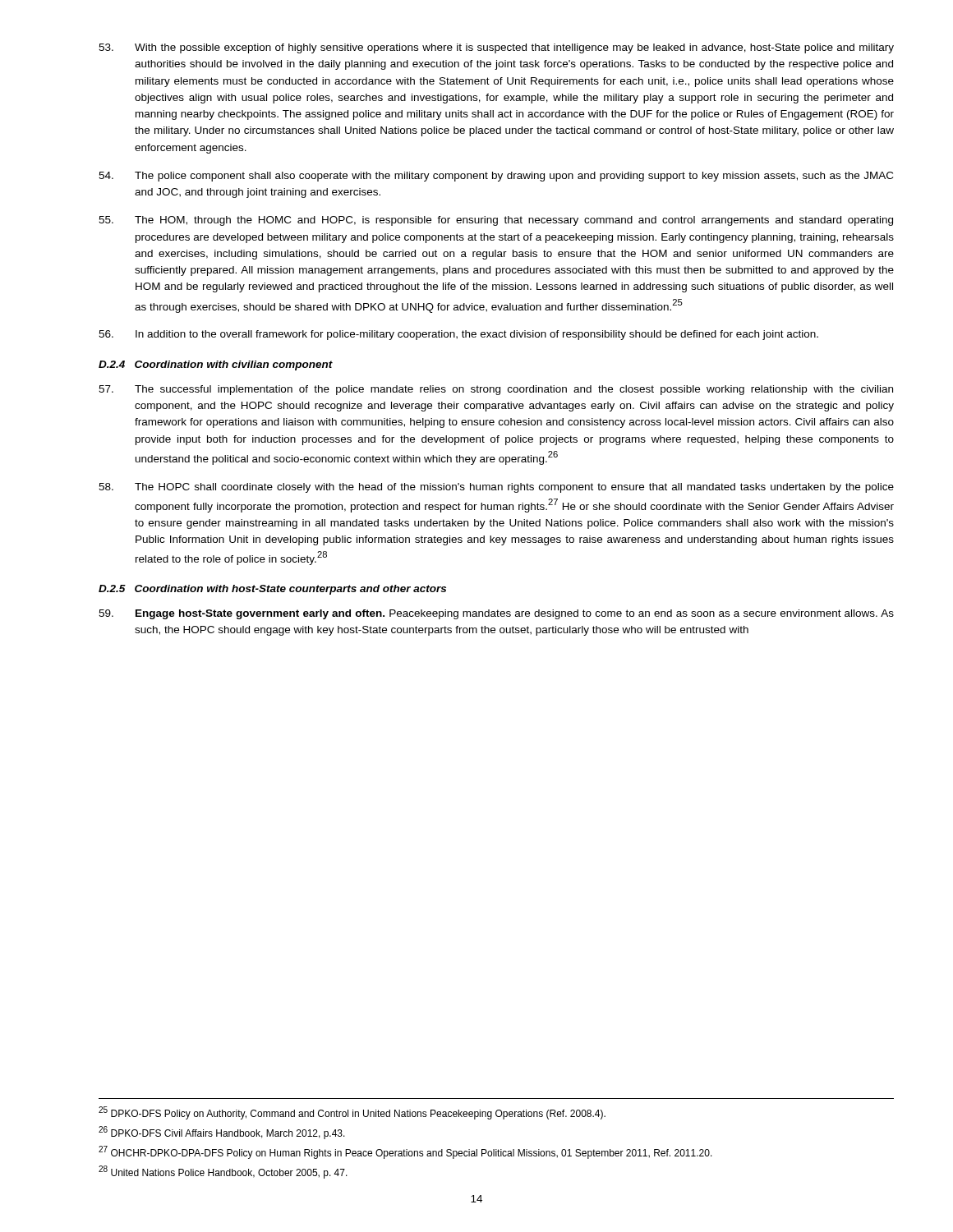Click on the region starting "56. In addition to the overall"
The width and height of the screenshot is (953, 1232).
(x=496, y=335)
